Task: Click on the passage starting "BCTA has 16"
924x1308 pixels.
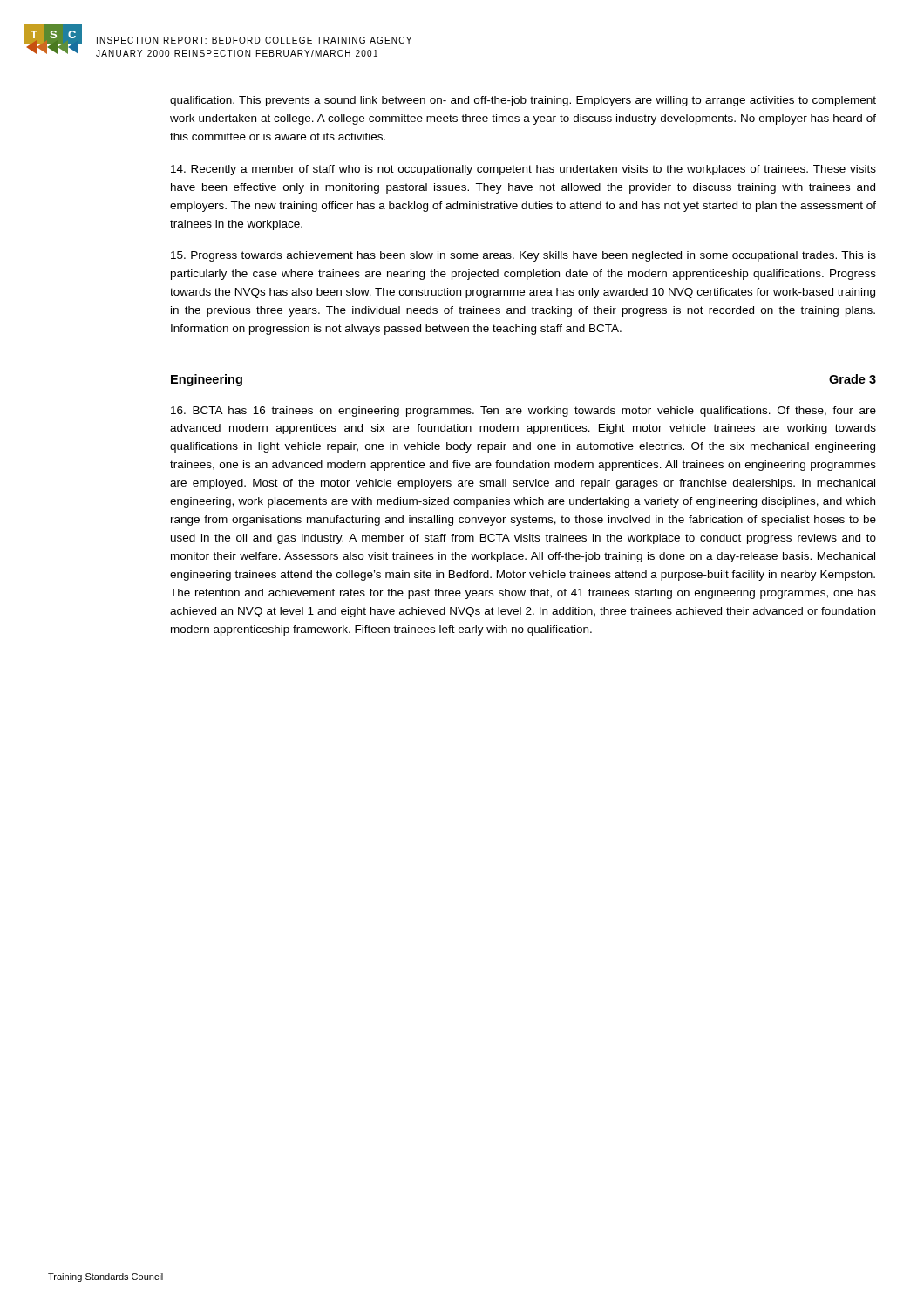Action: pos(523,519)
